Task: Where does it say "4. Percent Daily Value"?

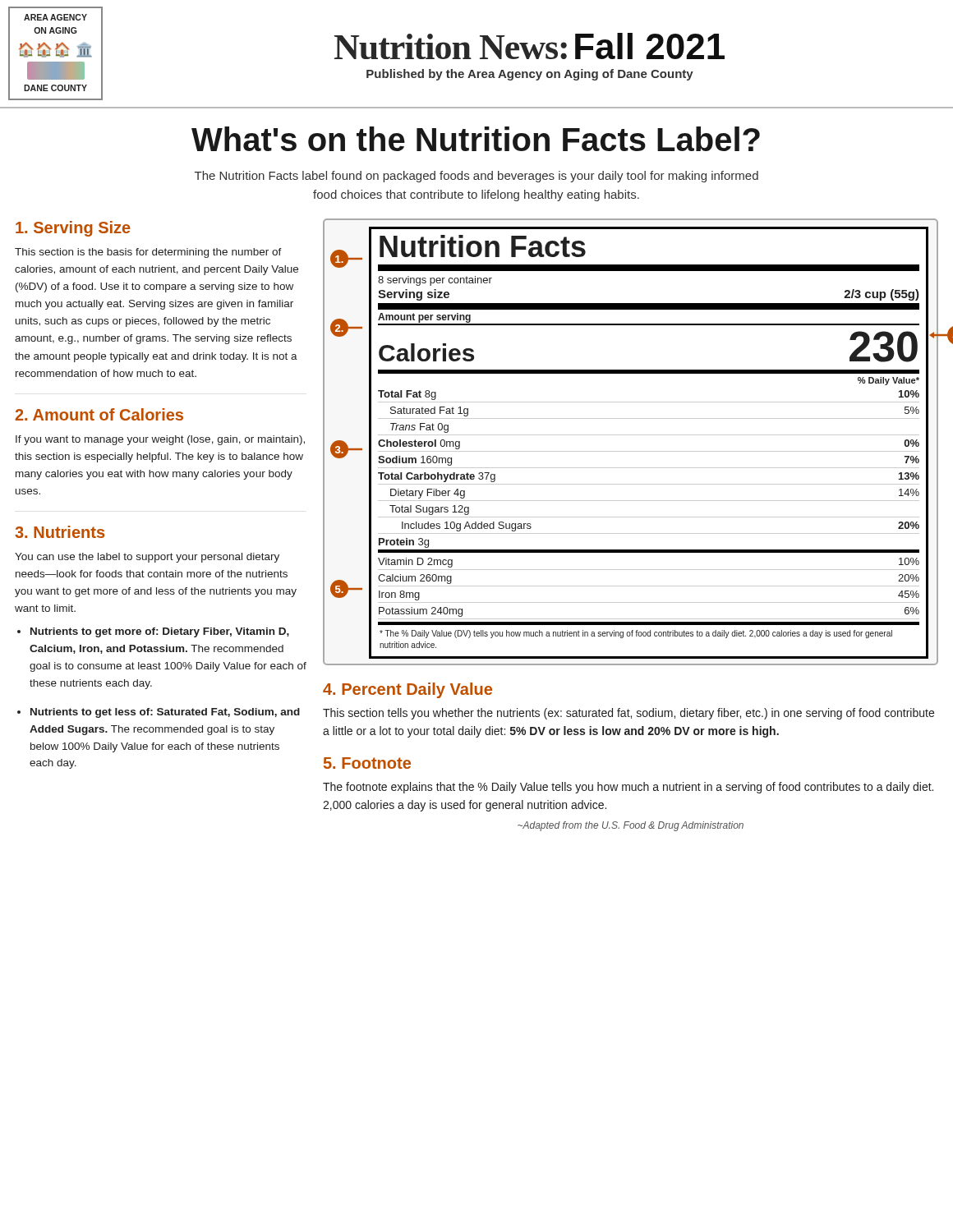Action: [408, 689]
